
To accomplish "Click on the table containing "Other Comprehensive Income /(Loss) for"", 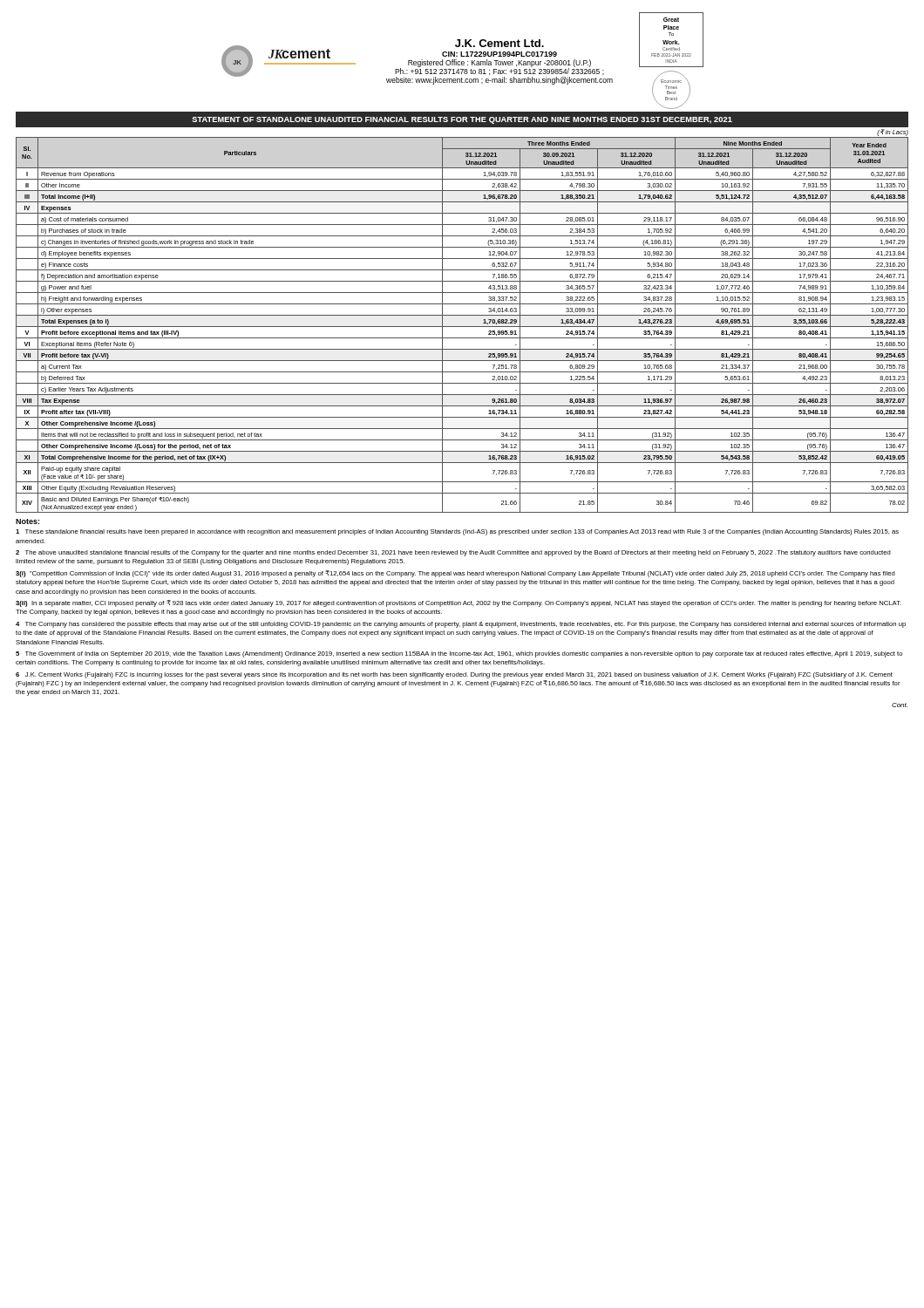I will coord(462,325).
